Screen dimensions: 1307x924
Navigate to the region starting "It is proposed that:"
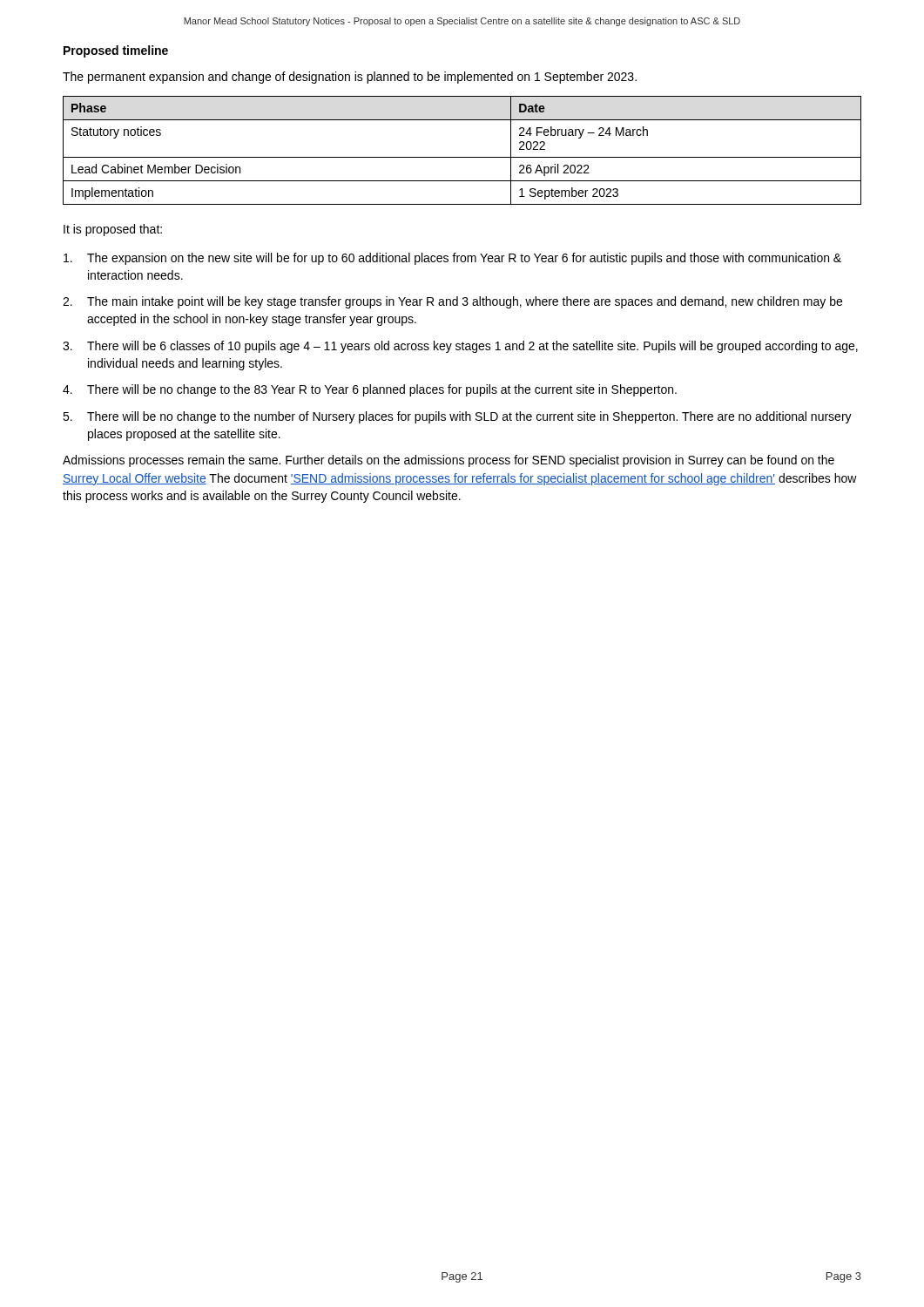(x=113, y=229)
